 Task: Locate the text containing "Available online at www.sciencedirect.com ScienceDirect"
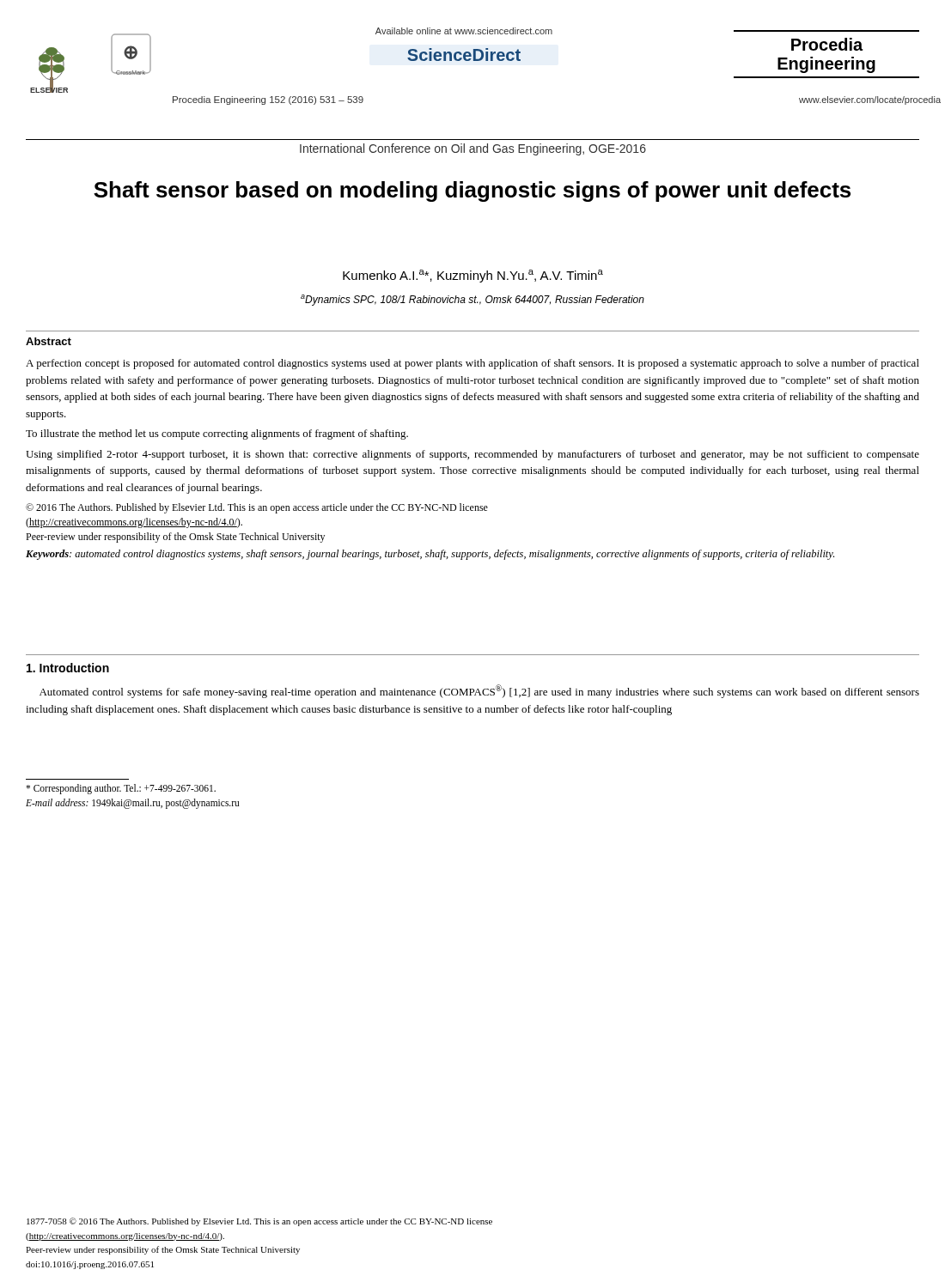click(x=464, y=50)
